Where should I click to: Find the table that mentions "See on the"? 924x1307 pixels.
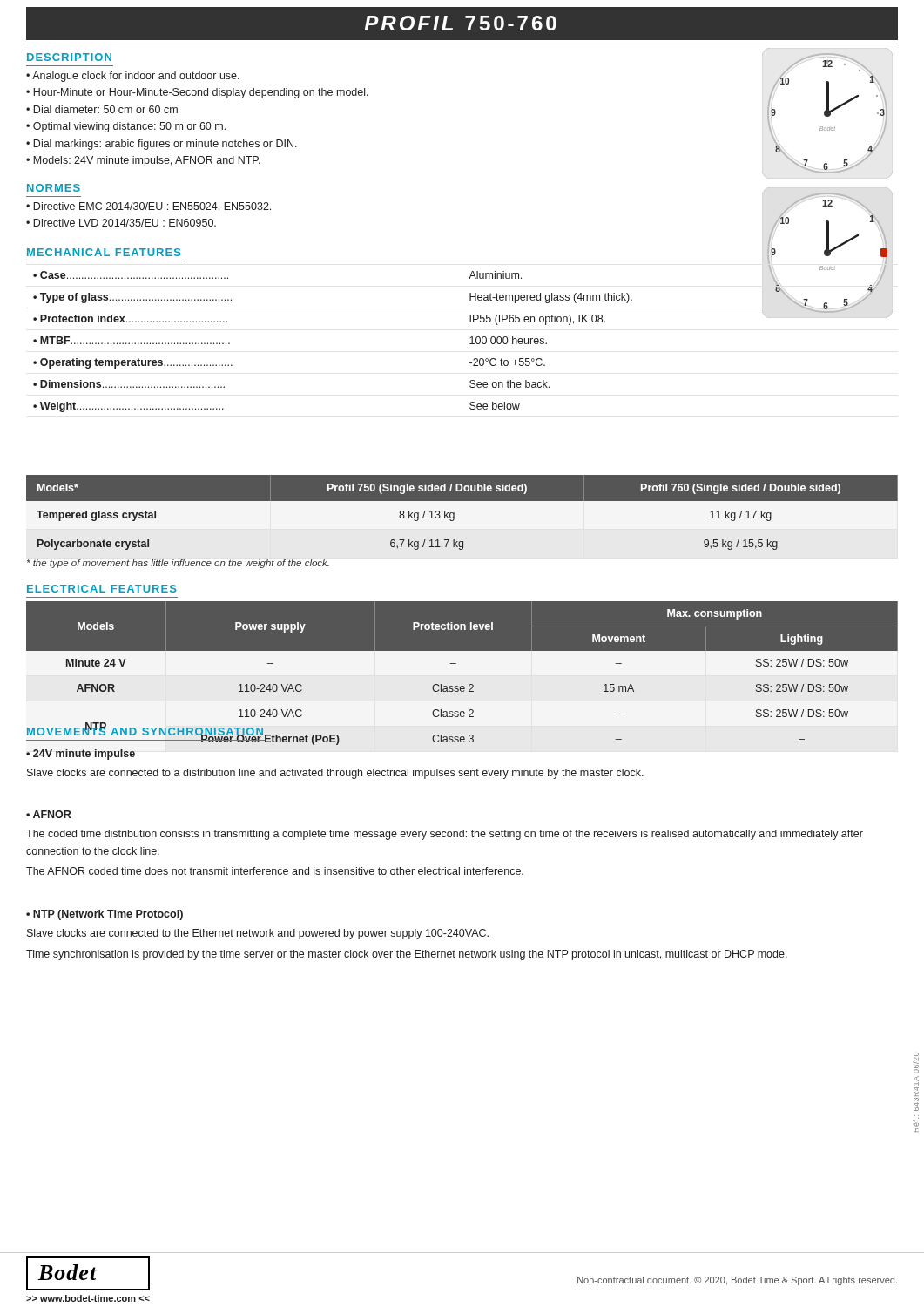click(x=462, y=341)
